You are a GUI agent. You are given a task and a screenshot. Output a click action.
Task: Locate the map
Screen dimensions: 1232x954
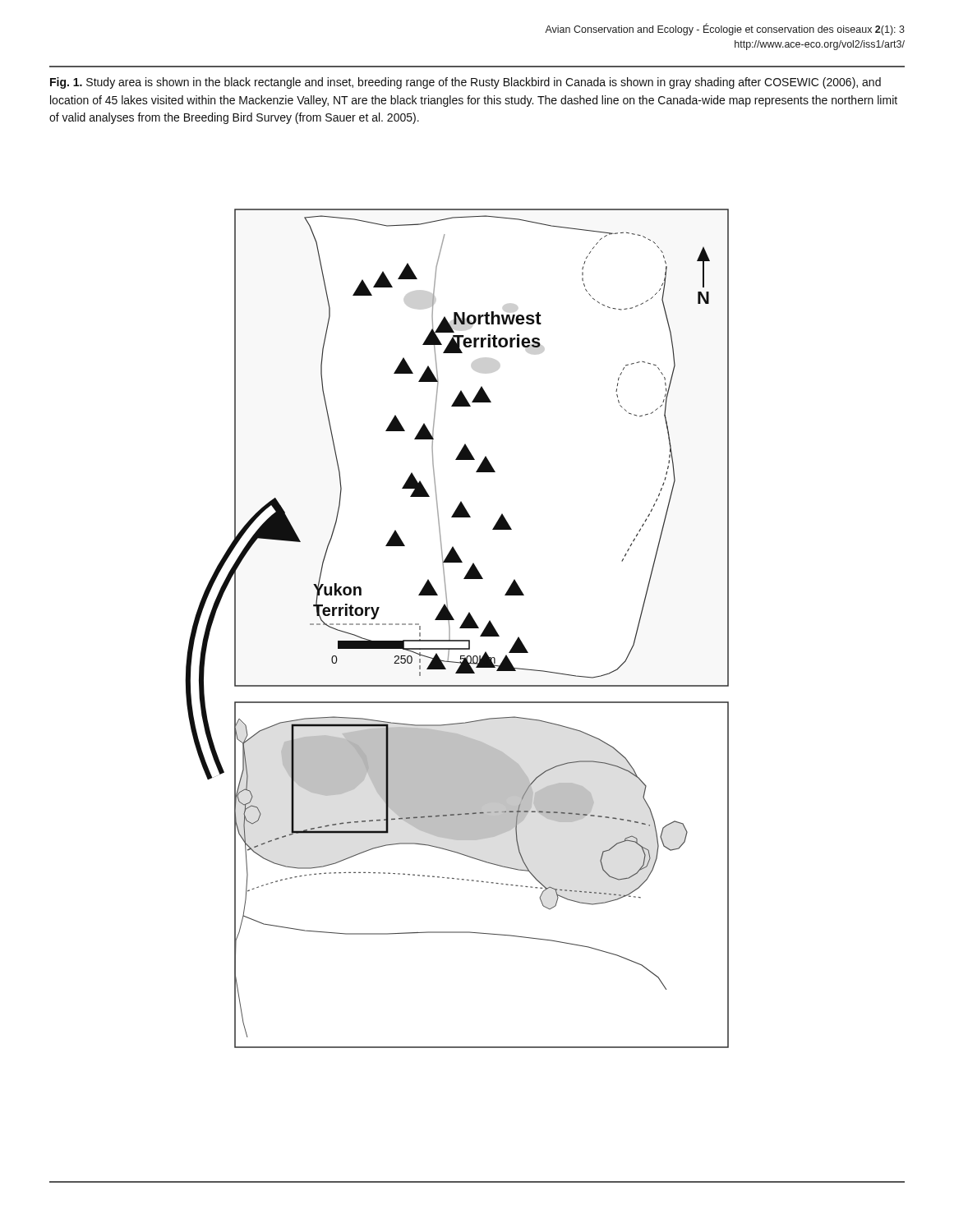(x=477, y=632)
